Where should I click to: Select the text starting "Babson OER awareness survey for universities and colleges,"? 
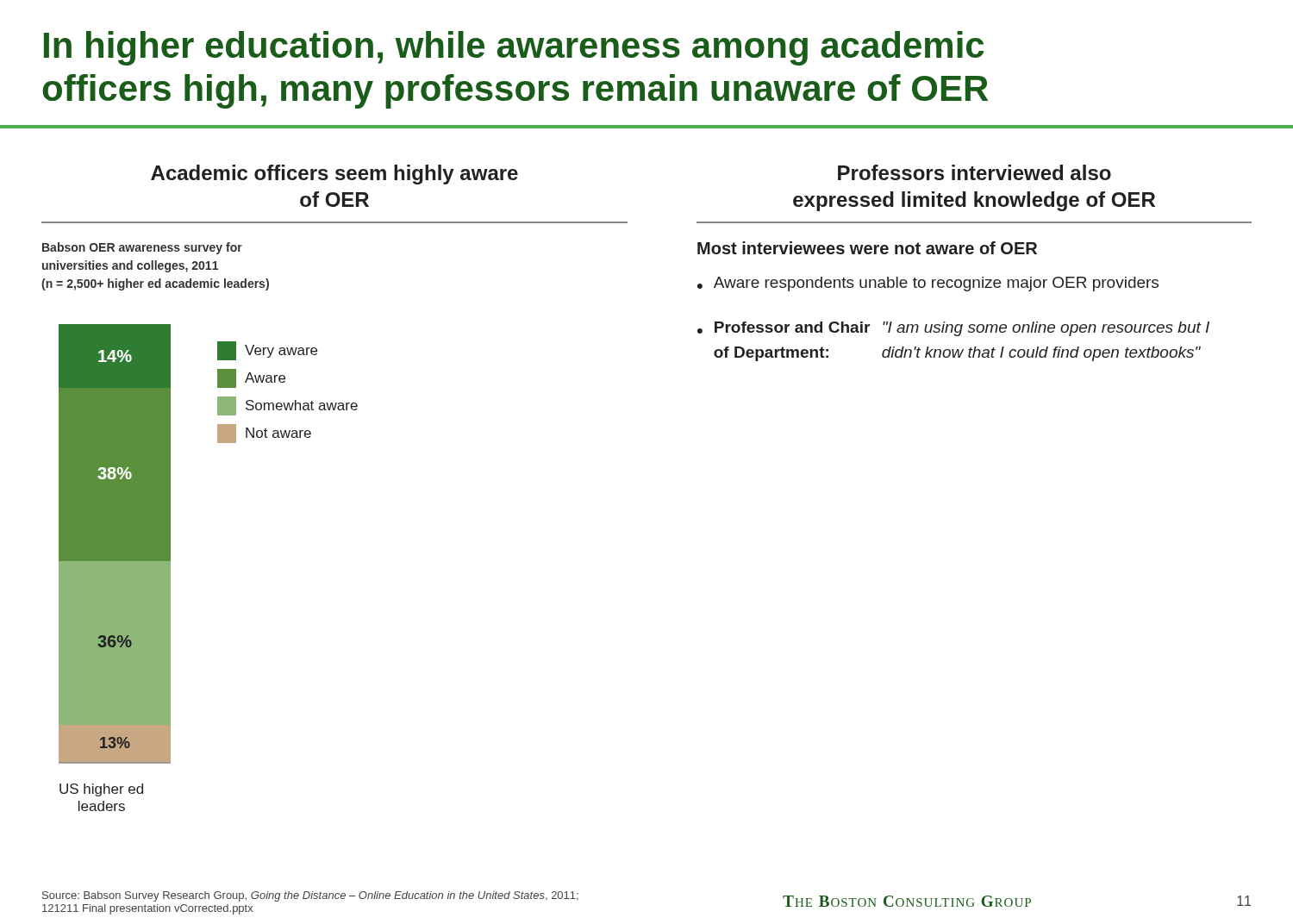pos(155,266)
